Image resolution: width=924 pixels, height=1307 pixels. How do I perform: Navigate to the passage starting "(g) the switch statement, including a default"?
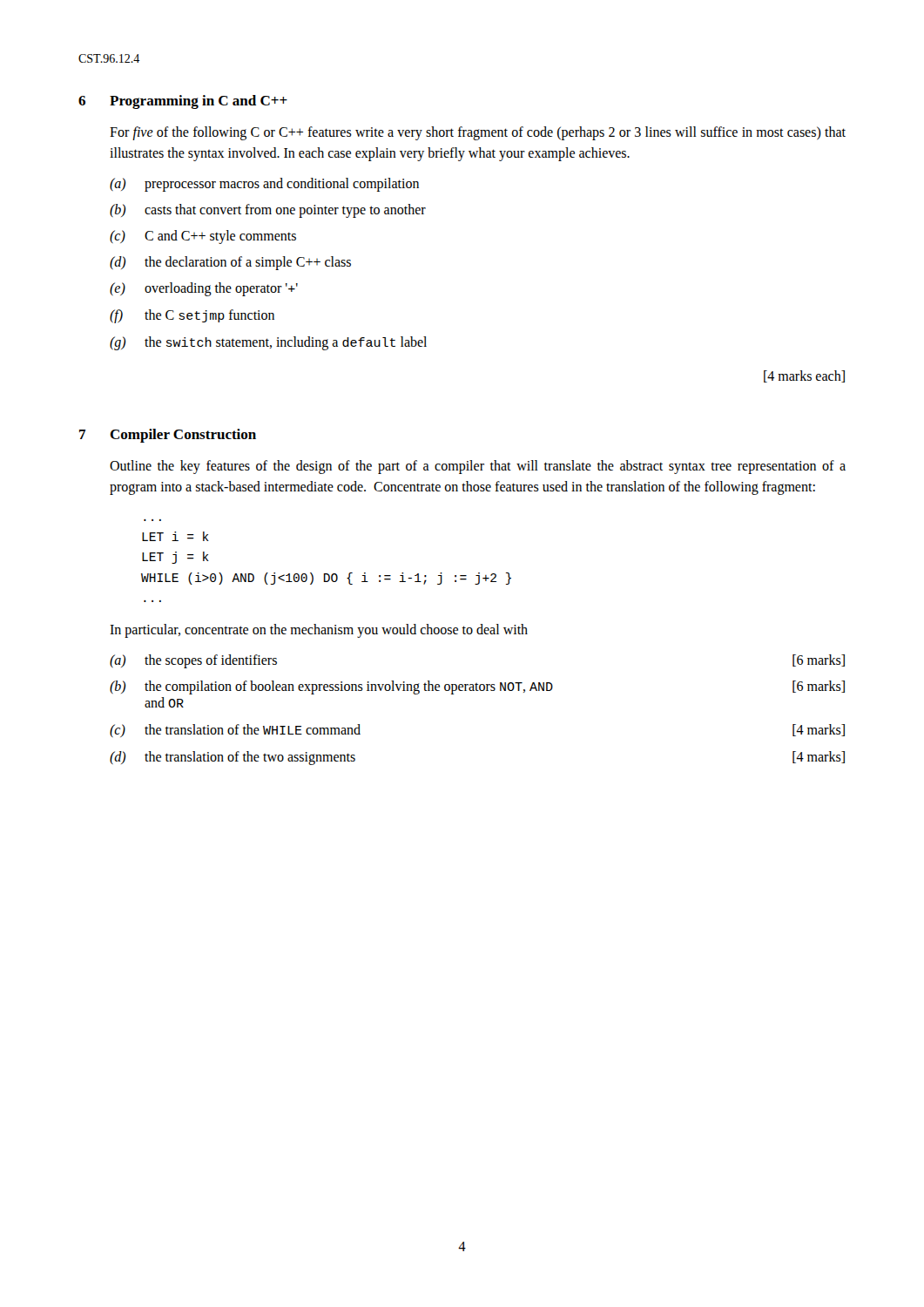(268, 343)
